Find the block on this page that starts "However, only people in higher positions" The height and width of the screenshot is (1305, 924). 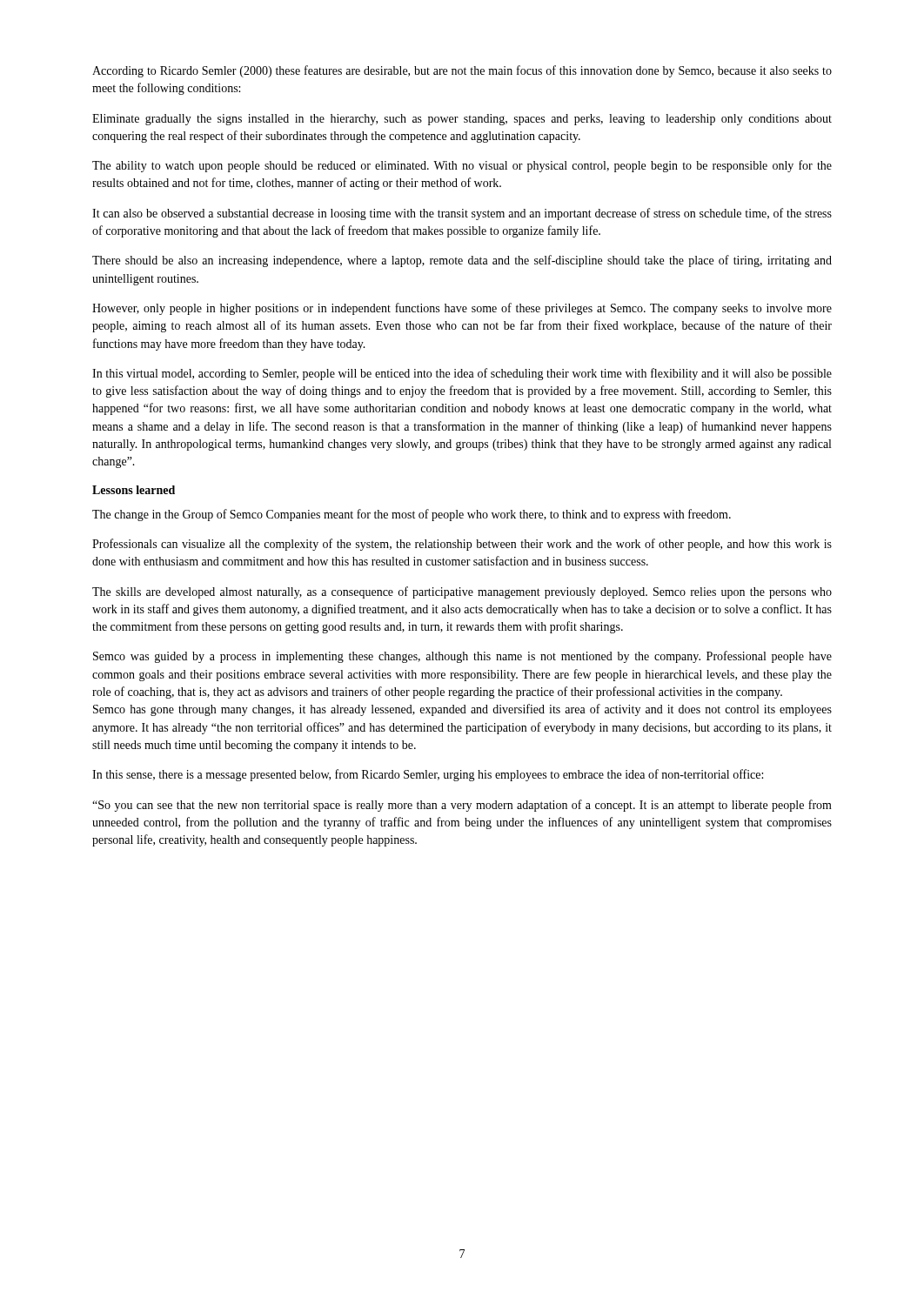(462, 326)
